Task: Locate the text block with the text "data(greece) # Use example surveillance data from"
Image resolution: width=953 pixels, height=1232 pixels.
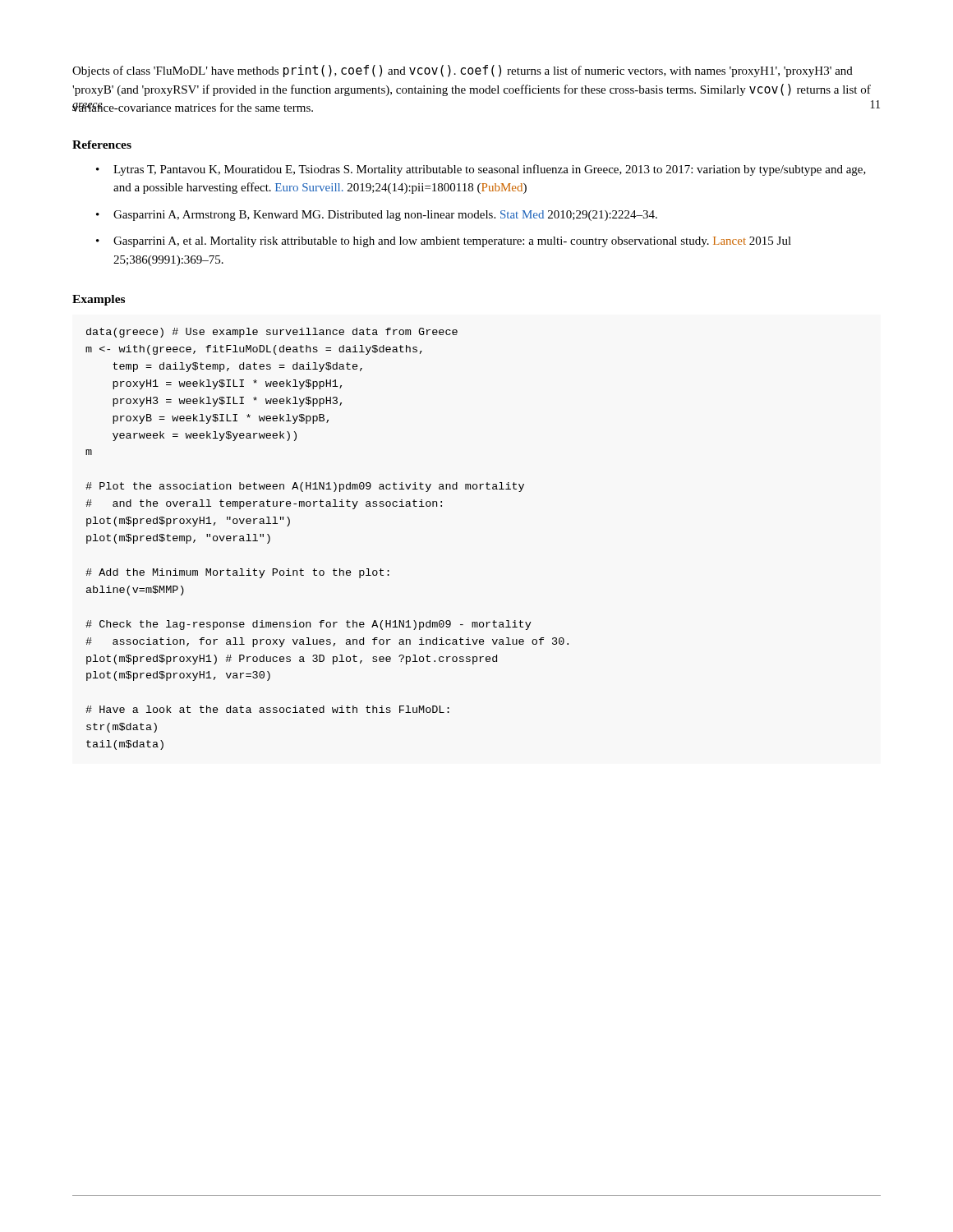Action: pos(272,333)
